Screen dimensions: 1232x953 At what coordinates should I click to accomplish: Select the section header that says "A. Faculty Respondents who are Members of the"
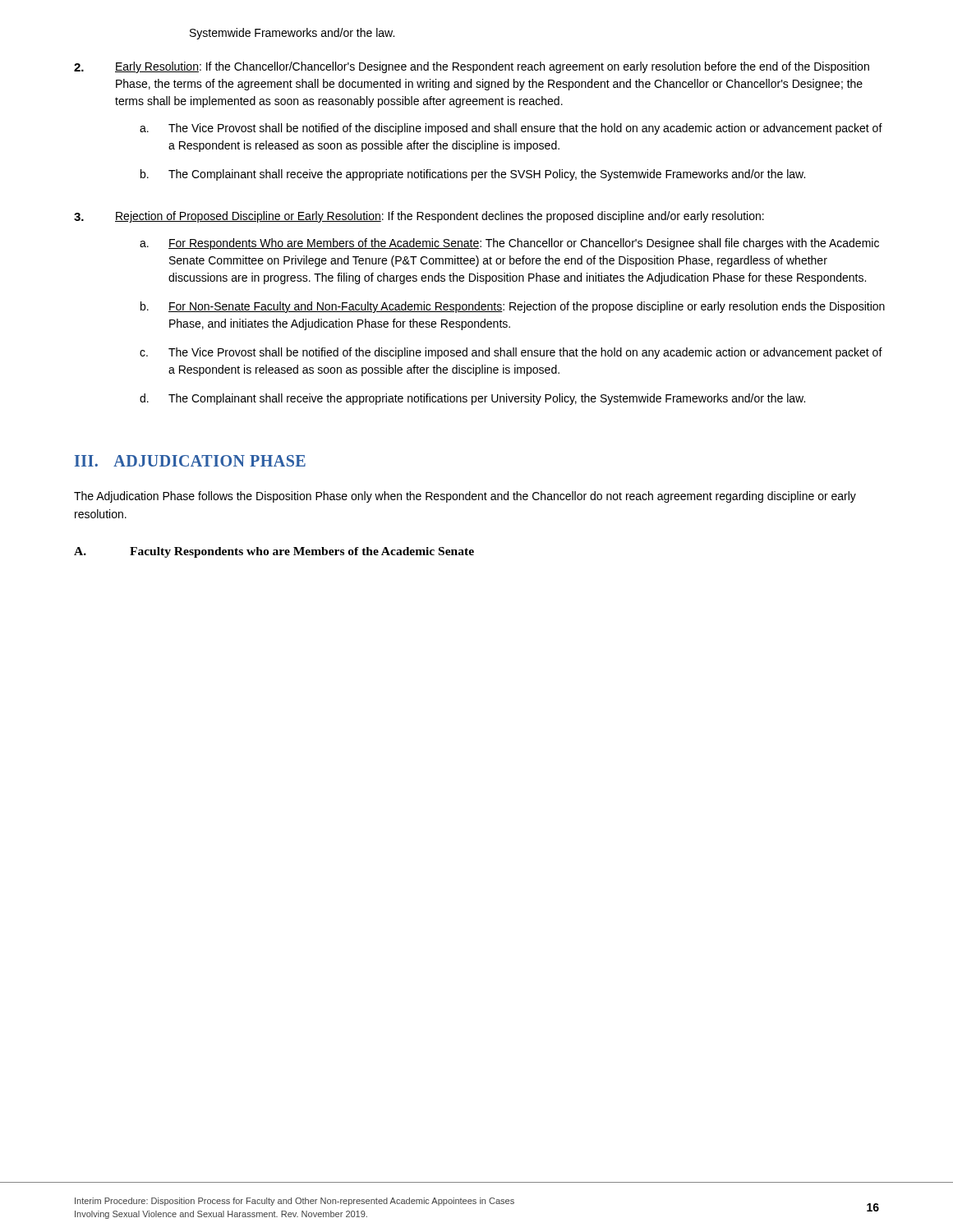tap(274, 551)
